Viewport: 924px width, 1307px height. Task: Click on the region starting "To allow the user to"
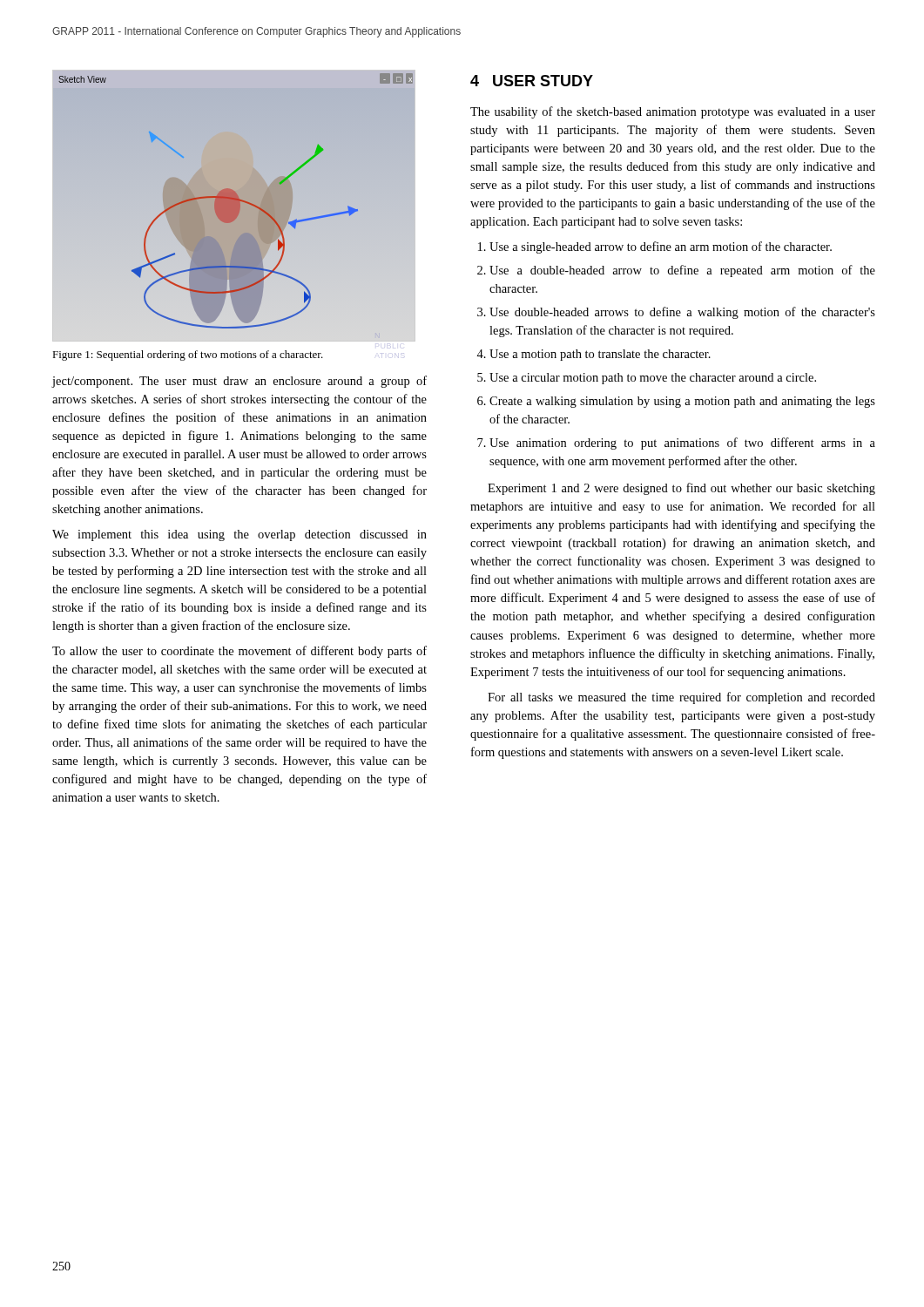[x=240, y=725]
